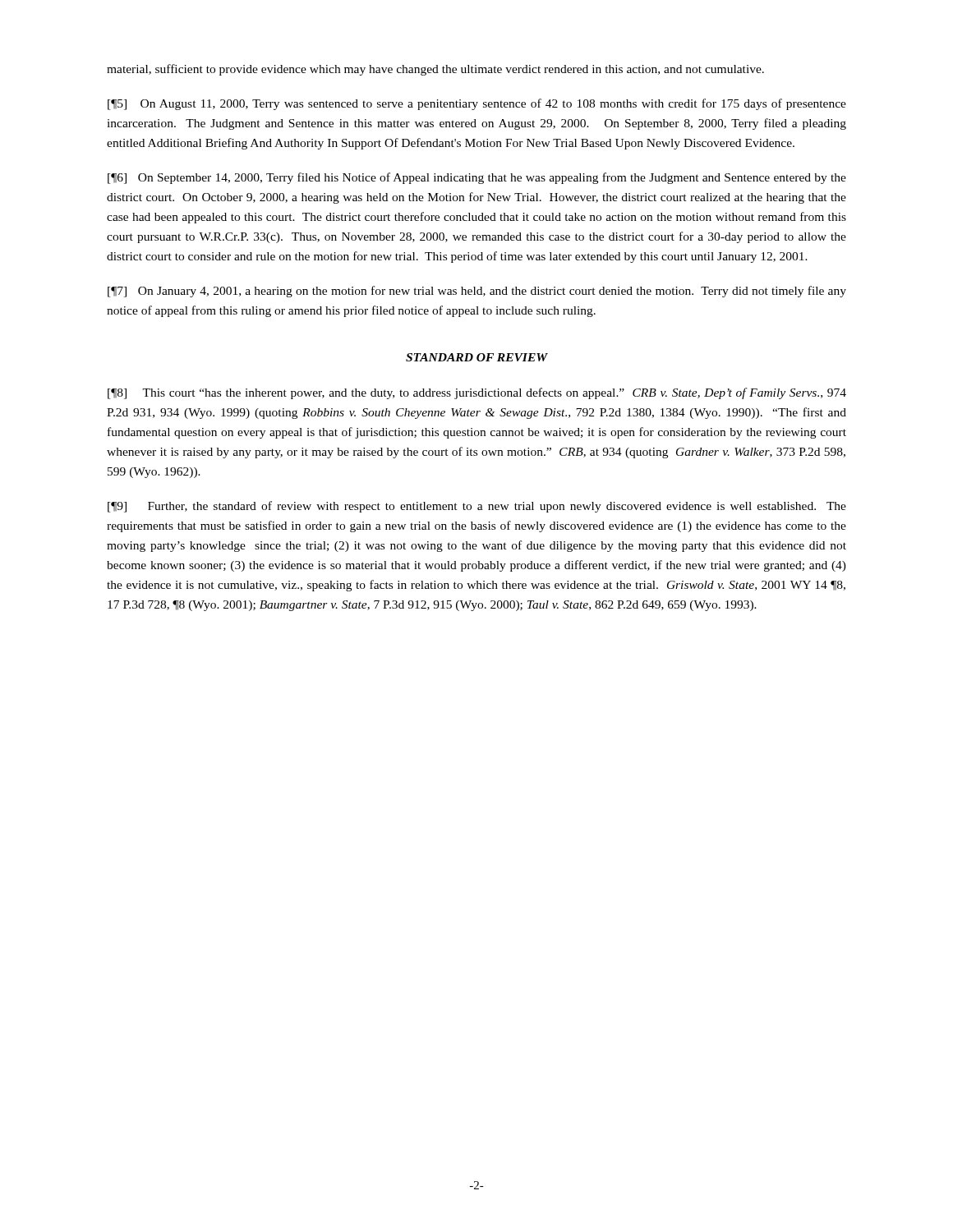Screen dimensions: 1232x953
Task: Navigate to the text block starting "[¶6] On September 14, 2000,"
Action: (x=476, y=216)
